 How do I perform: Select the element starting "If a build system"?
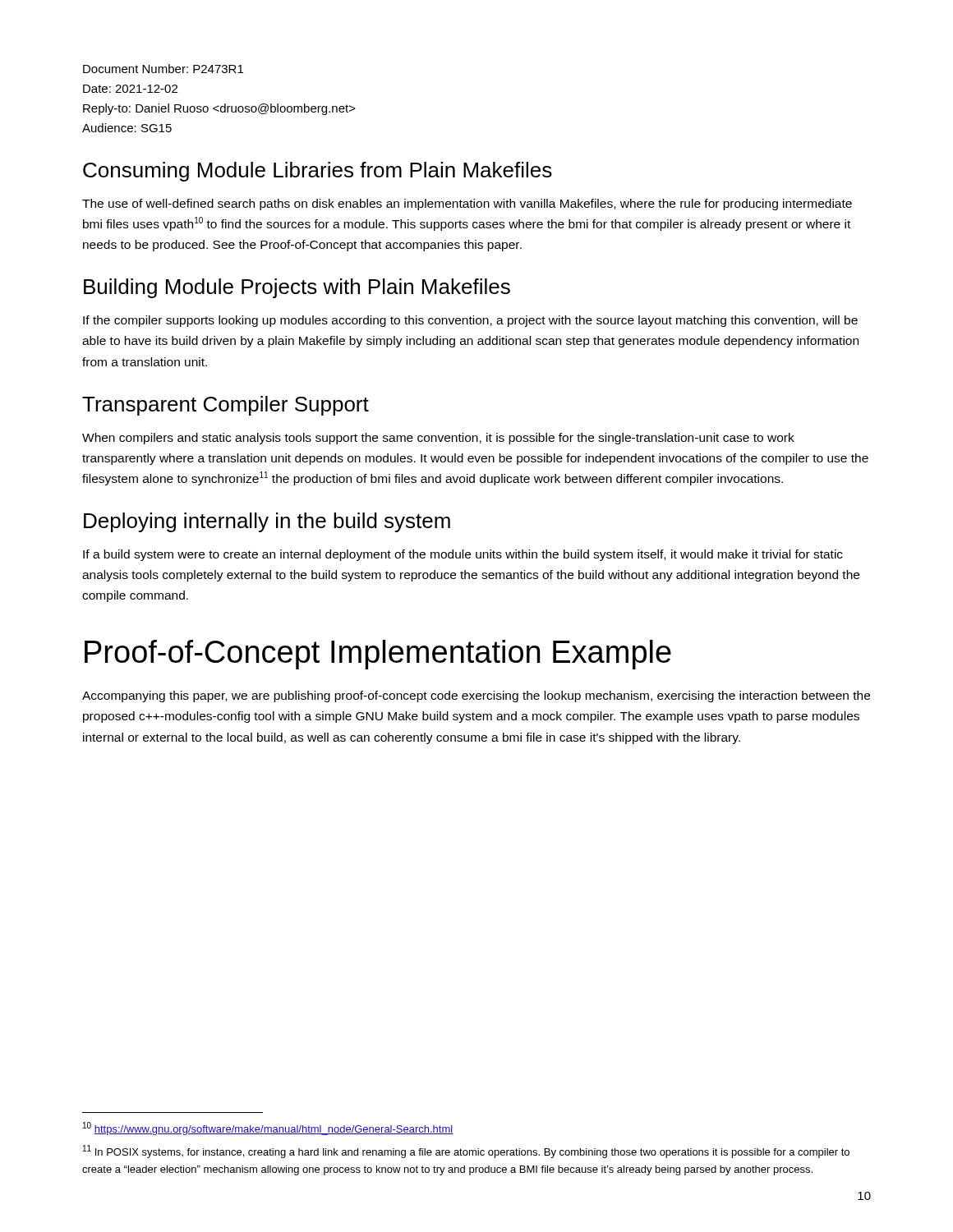[471, 575]
